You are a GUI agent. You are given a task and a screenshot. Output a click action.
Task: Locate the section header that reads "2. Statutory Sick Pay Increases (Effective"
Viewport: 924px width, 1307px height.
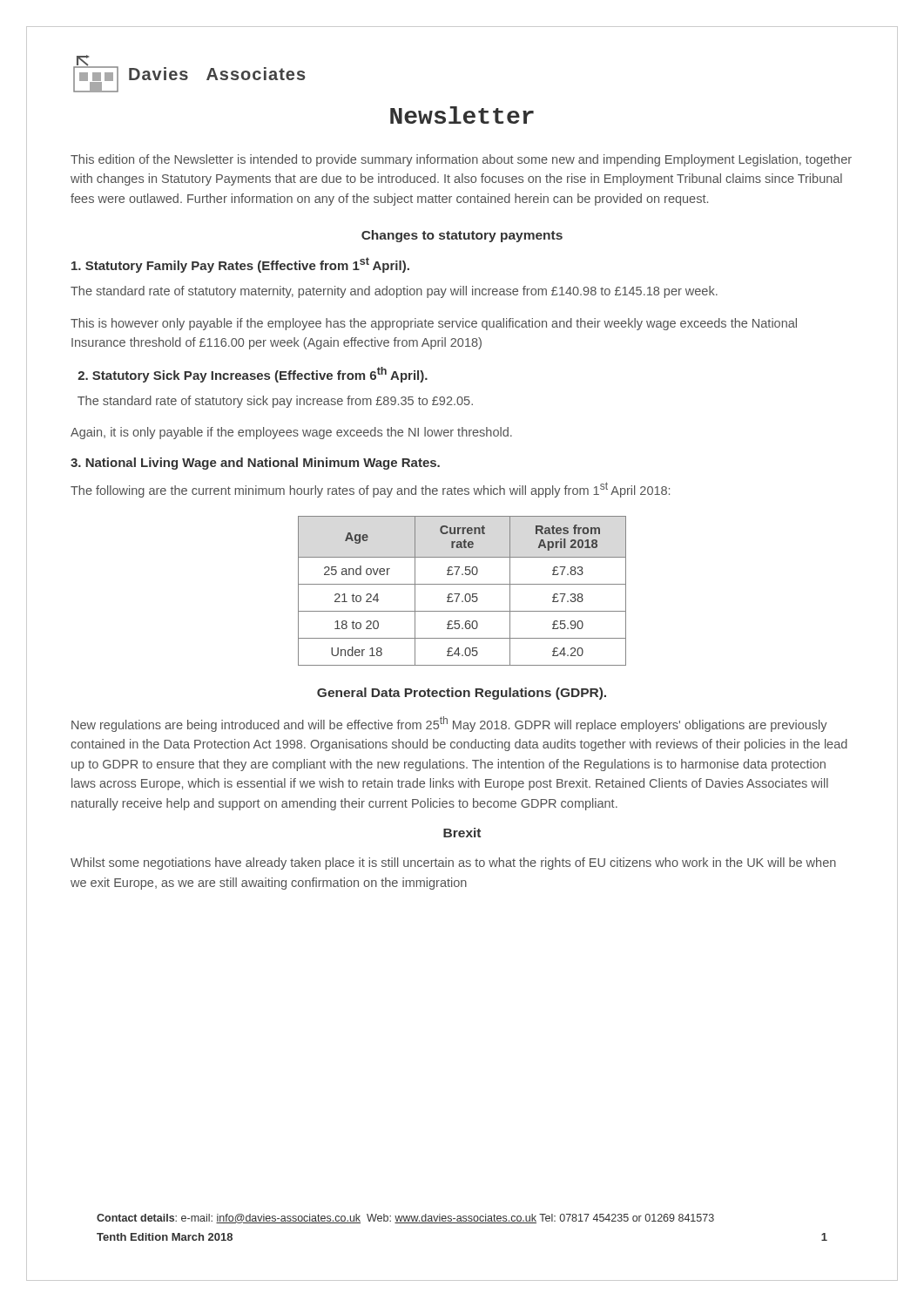point(251,374)
